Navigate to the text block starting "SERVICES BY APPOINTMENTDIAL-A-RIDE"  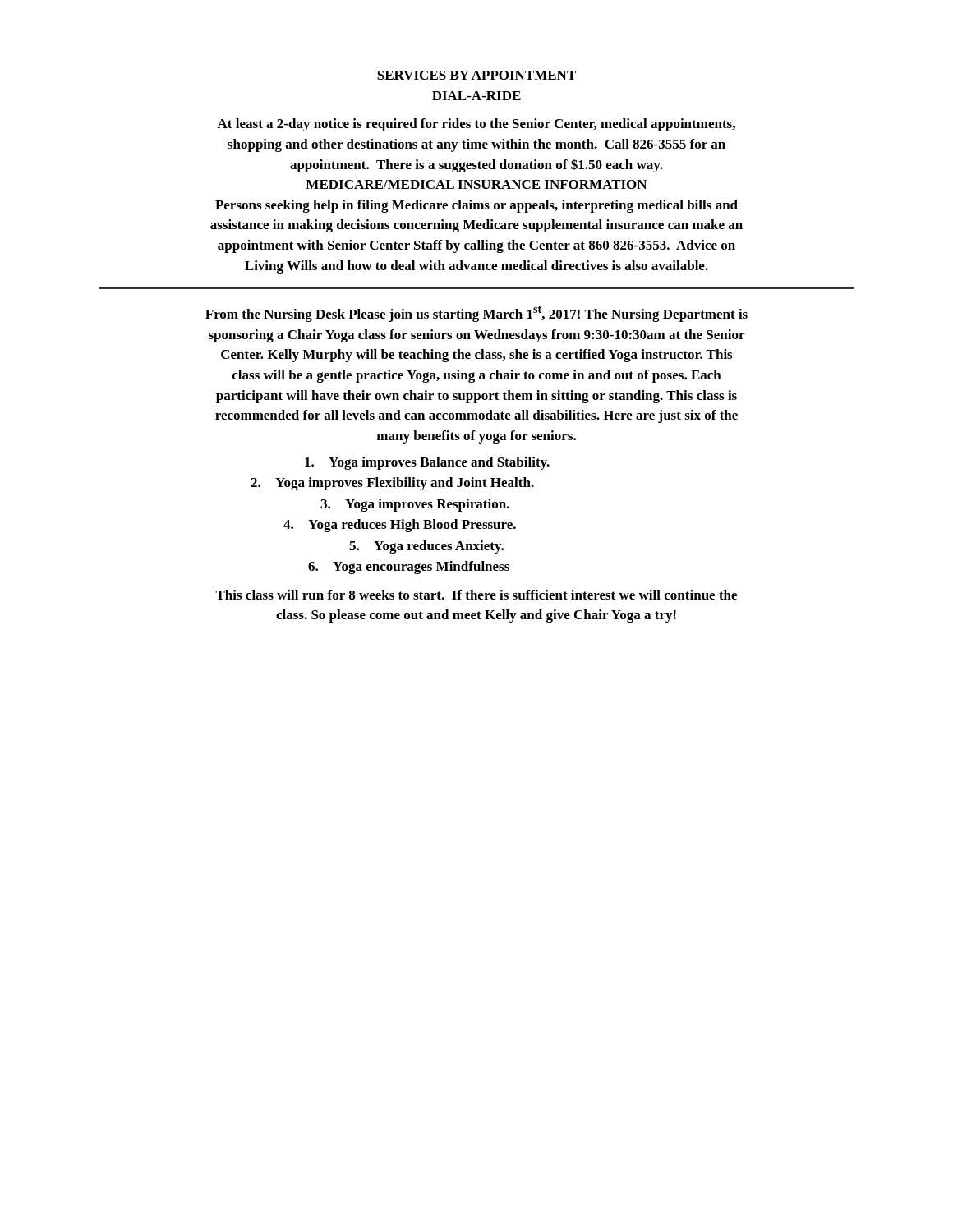476,86
